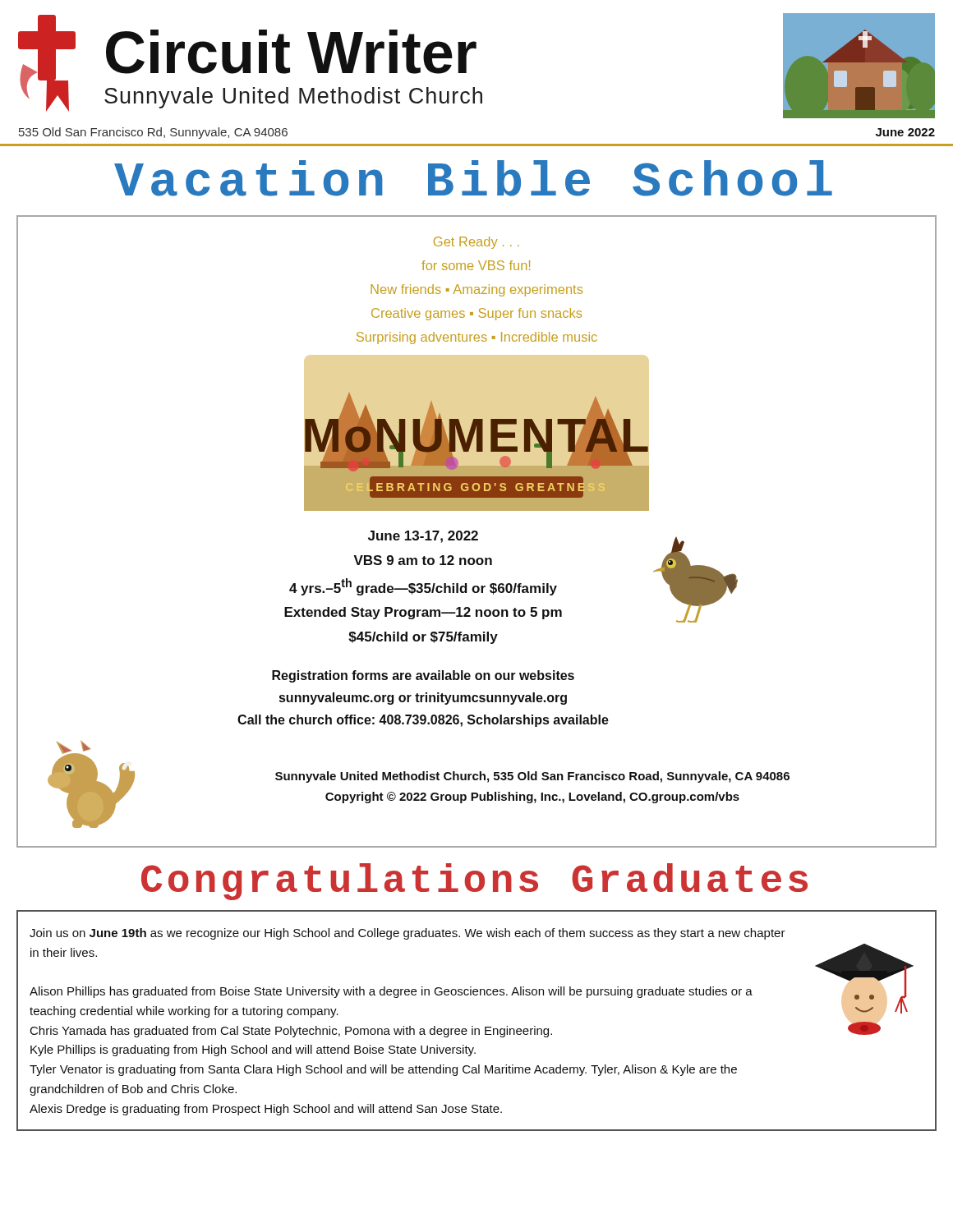Click on the region starting "Get Ready . . . for"
This screenshot has height=1232, width=953.
476,532
